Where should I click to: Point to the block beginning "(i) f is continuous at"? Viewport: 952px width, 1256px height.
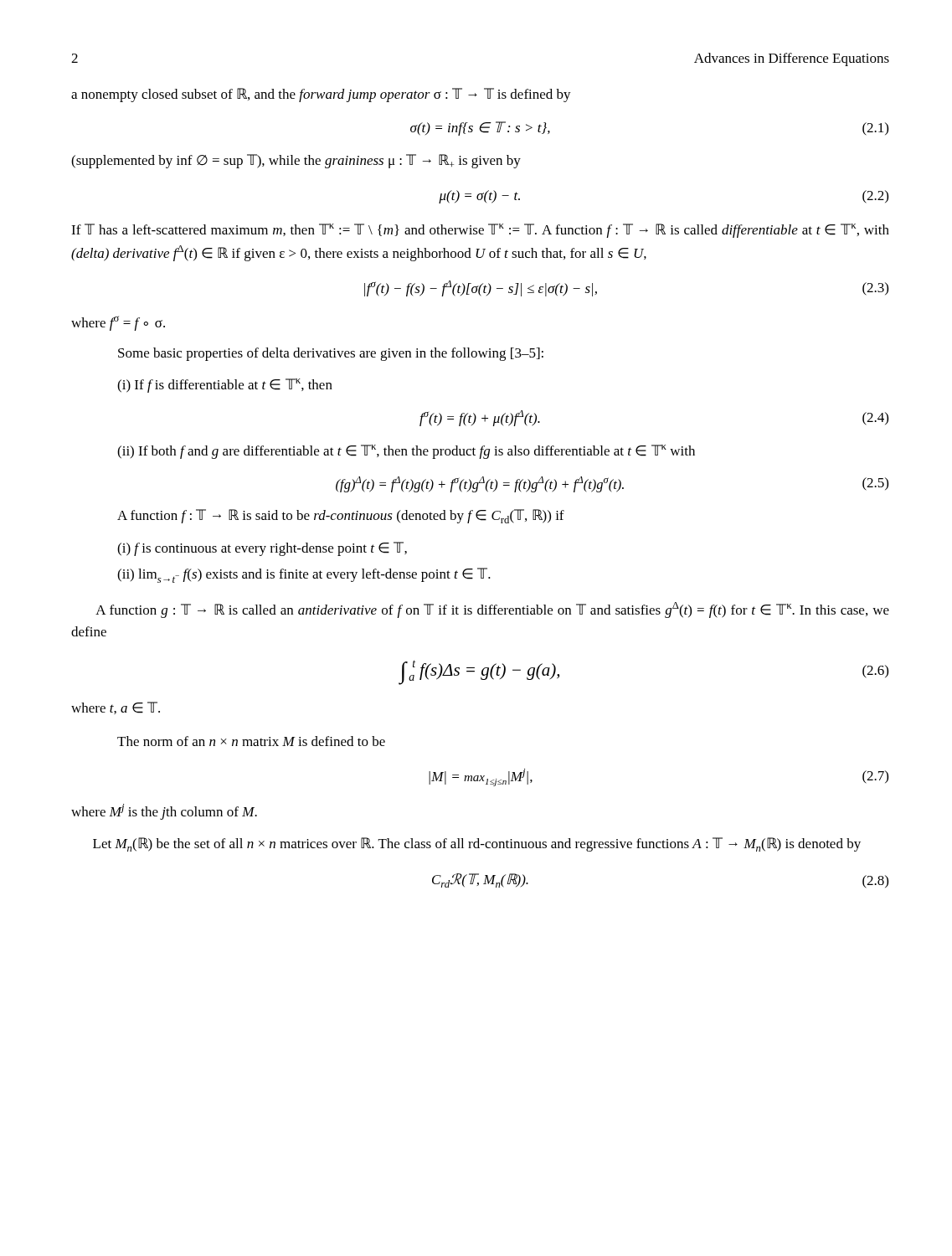[x=262, y=548]
